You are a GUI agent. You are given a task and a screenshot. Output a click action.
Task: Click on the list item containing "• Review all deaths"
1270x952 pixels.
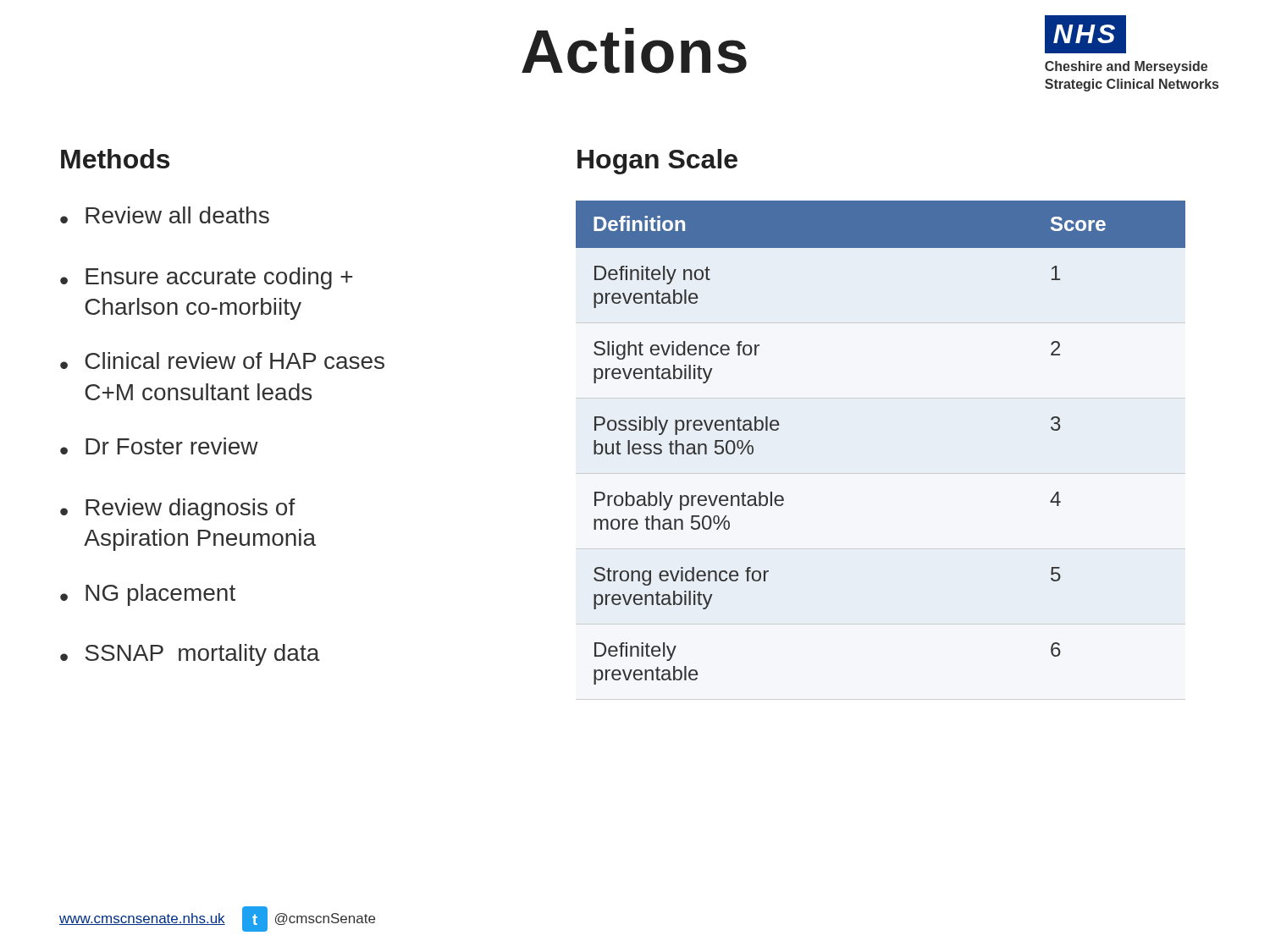pos(165,219)
